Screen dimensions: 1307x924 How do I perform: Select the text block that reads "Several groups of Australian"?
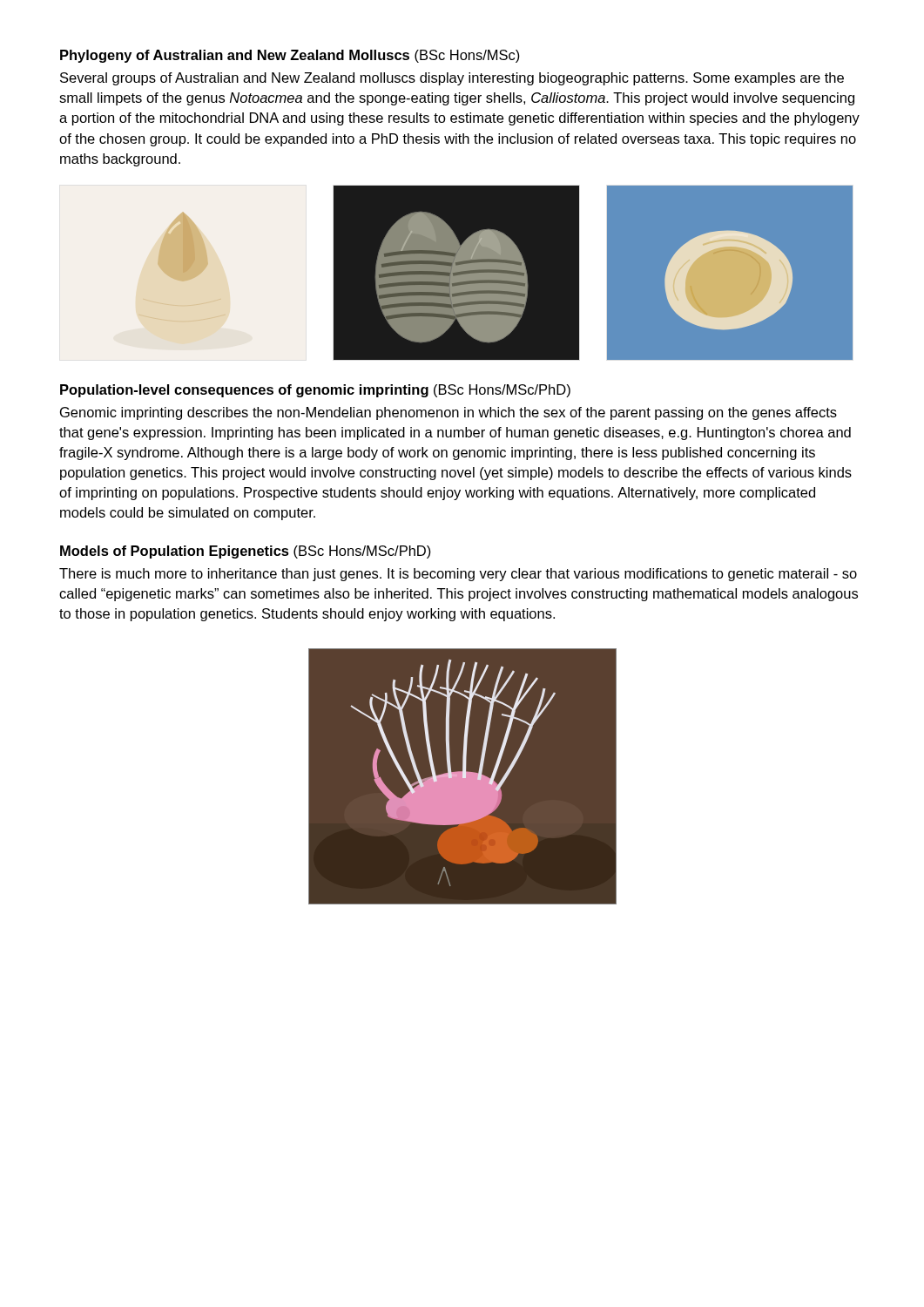462,119
